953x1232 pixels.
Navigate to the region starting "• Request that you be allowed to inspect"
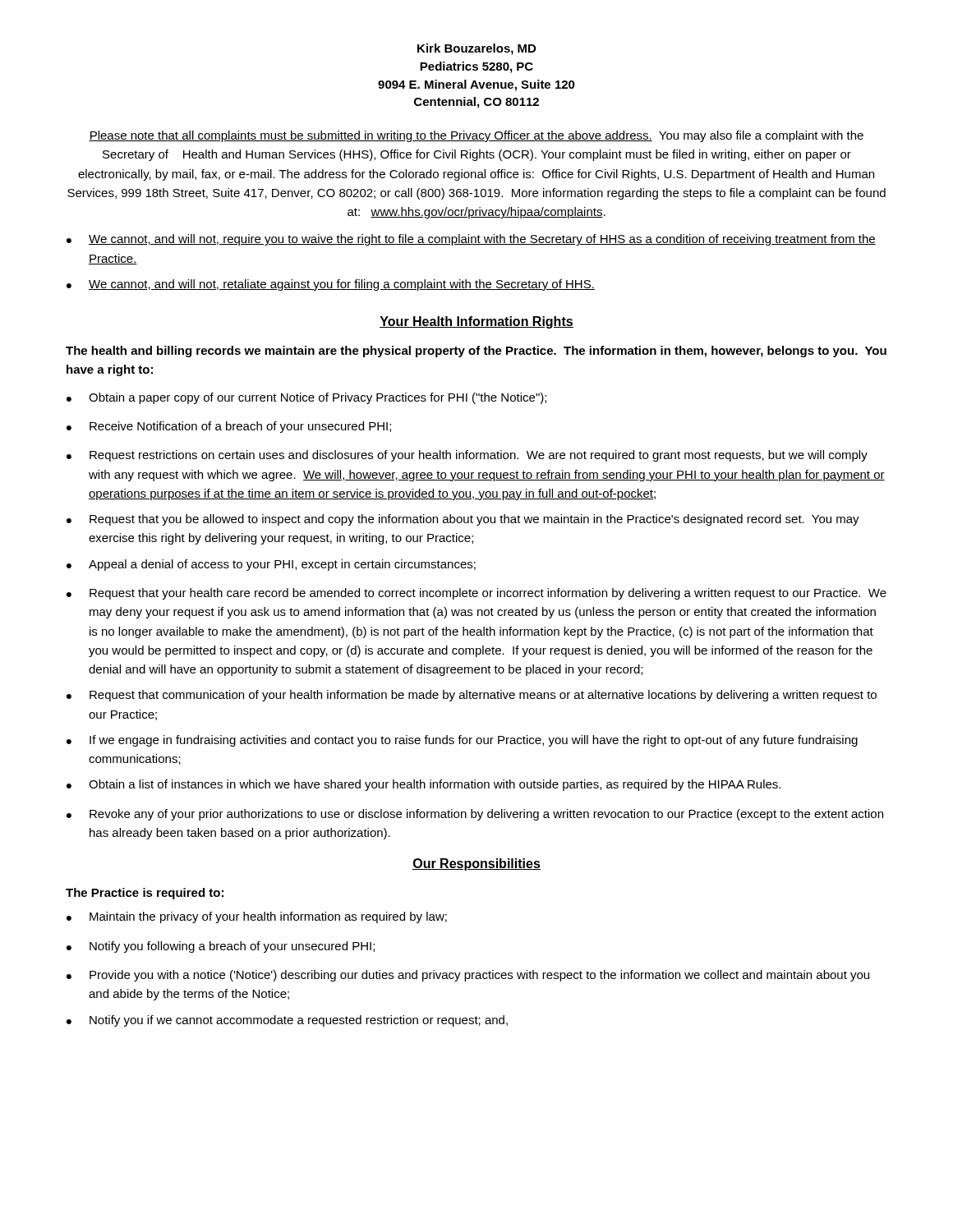point(476,528)
